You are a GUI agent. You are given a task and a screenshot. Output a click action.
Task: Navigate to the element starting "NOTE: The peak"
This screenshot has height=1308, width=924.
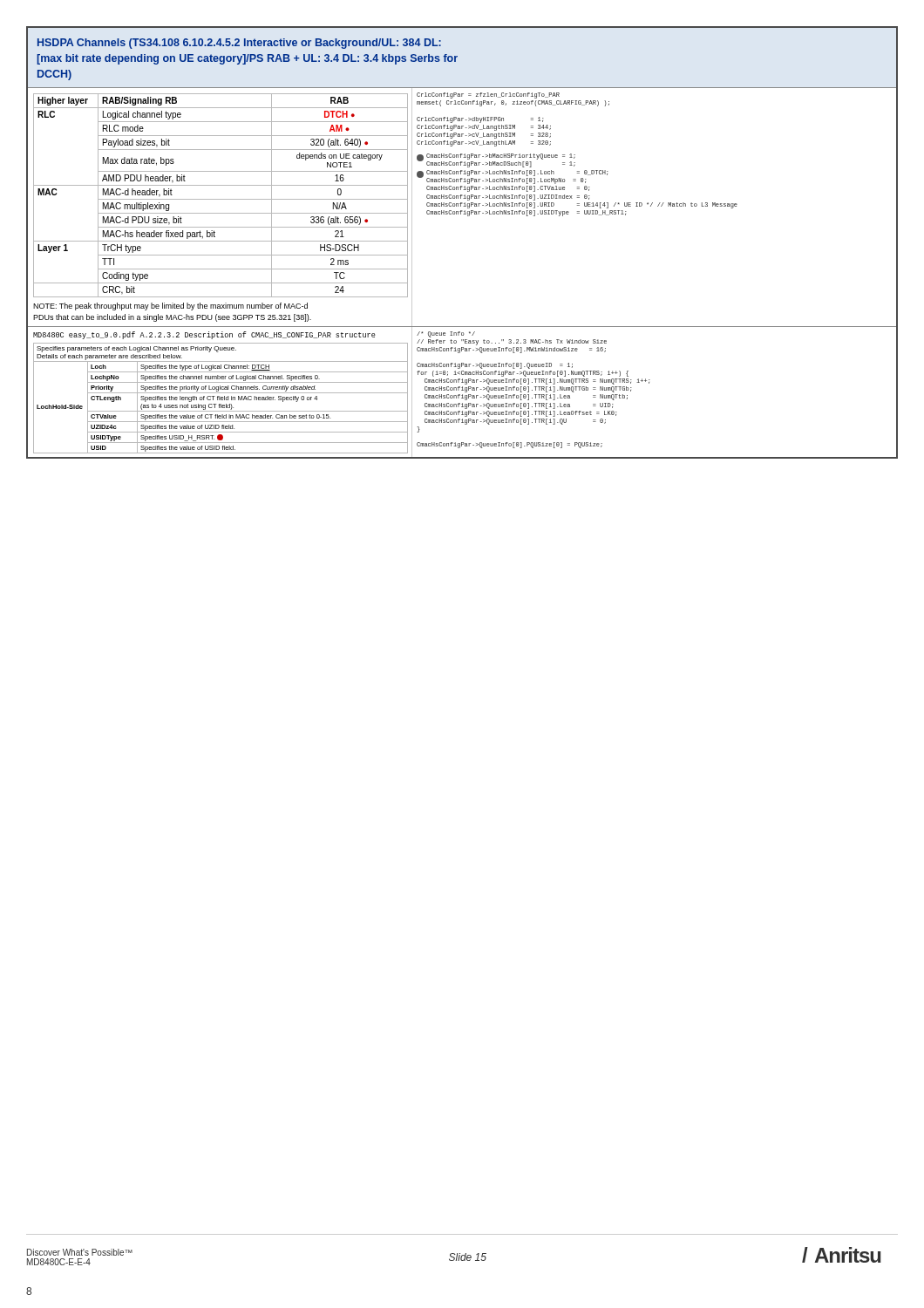point(172,312)
